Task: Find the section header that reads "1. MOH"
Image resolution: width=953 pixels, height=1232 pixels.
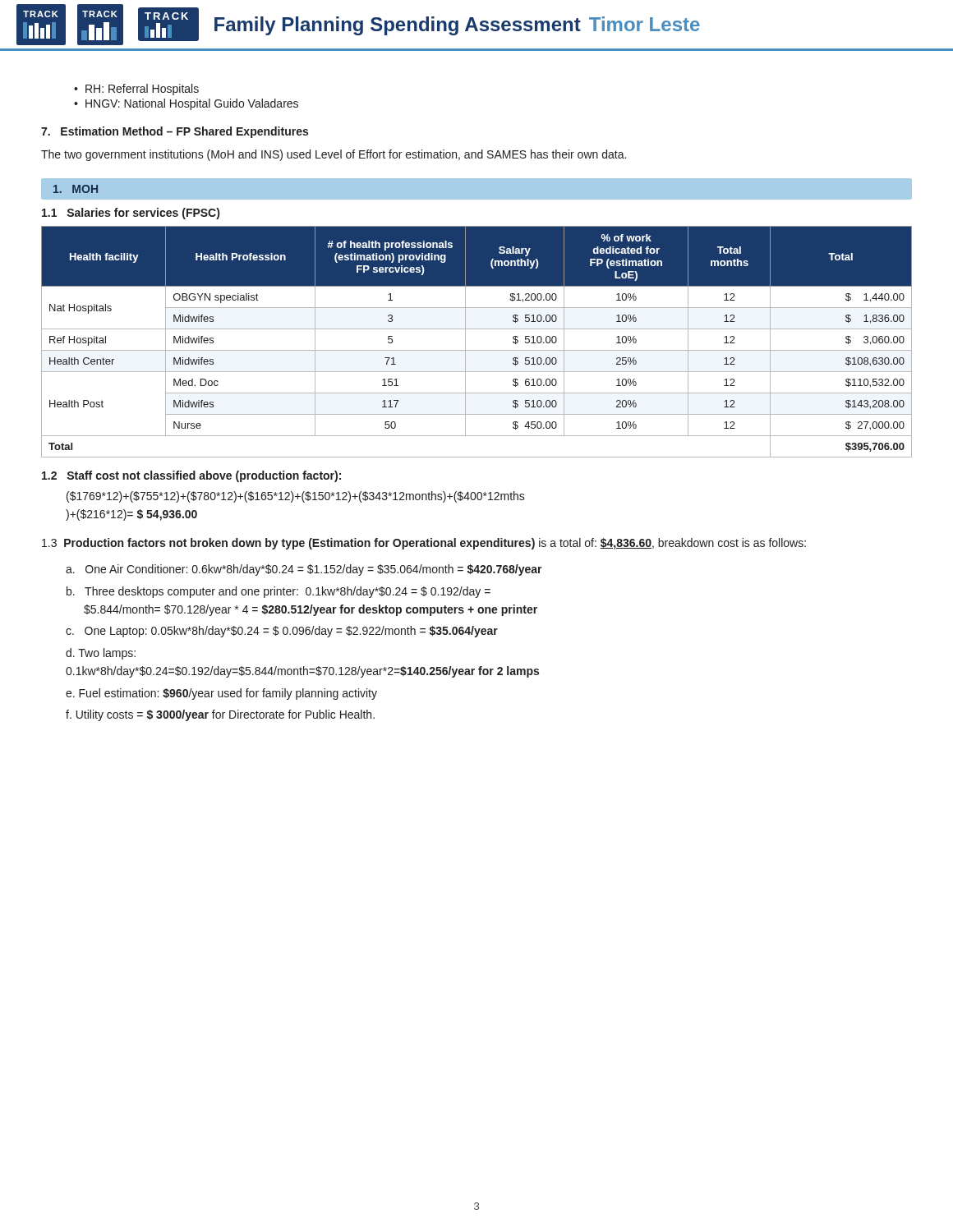Action: (76, 189)
